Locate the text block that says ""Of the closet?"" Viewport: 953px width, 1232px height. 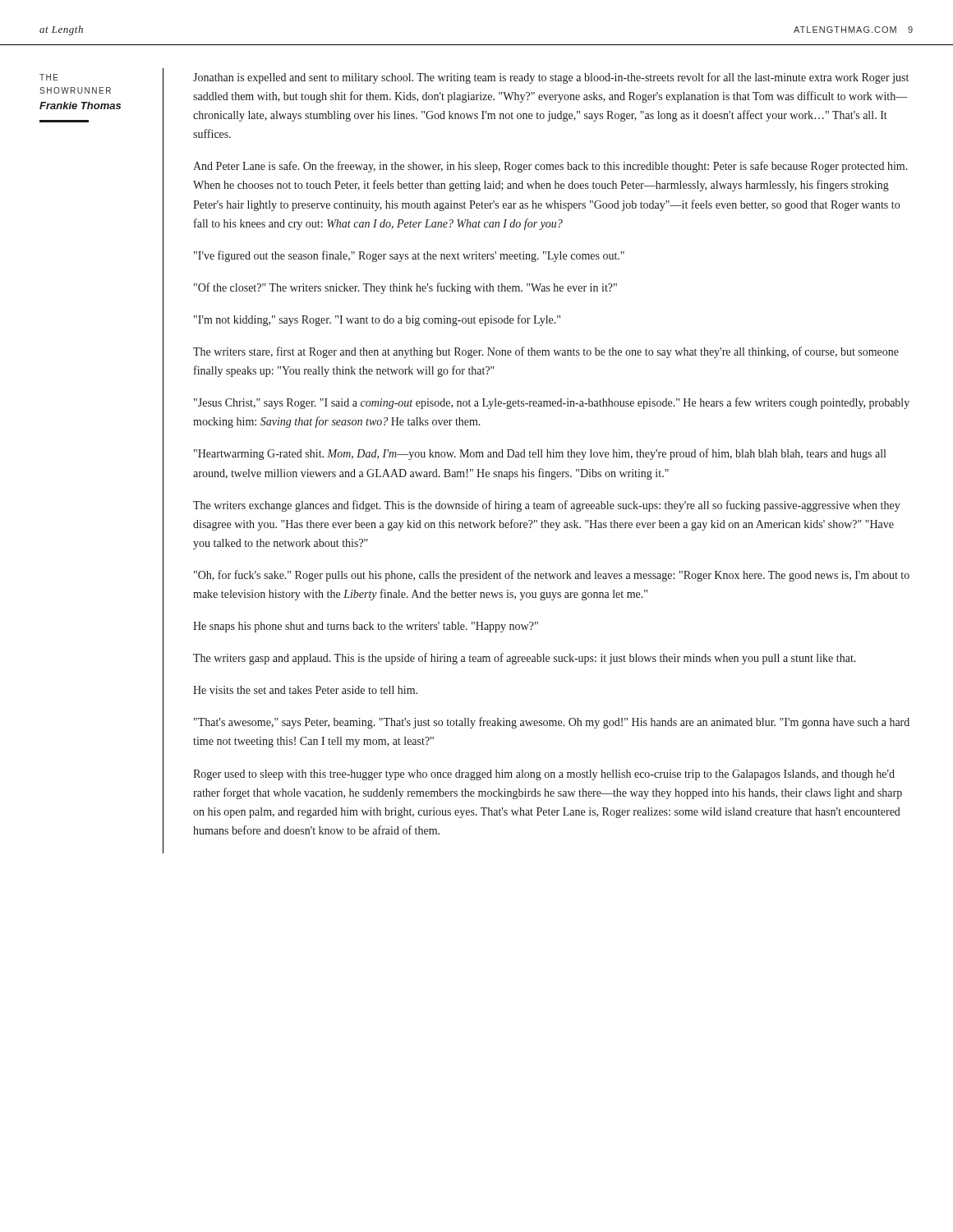coord(405,288)
